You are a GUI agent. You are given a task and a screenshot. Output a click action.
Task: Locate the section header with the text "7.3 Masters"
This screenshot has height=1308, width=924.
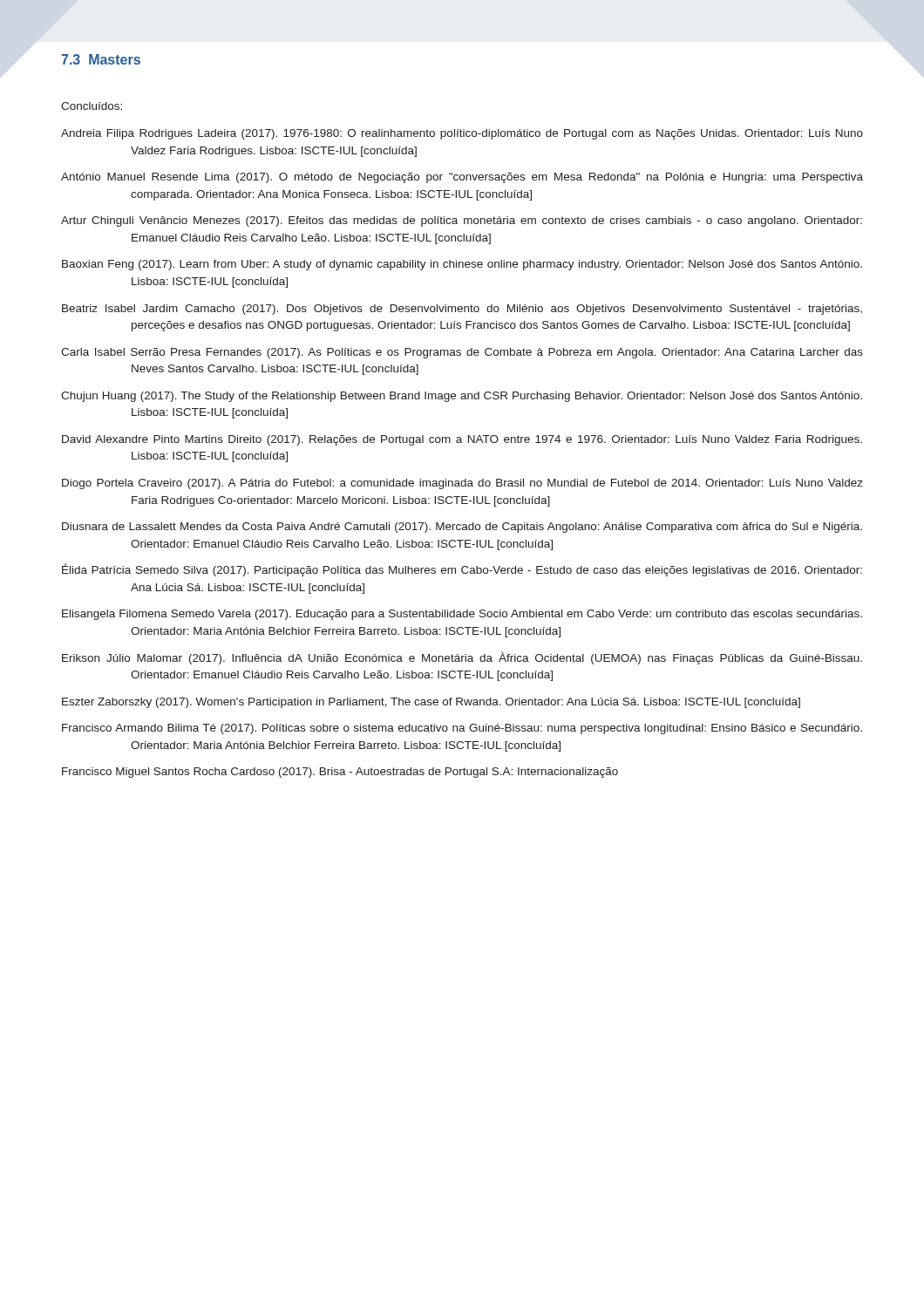(x=101, y=60)
